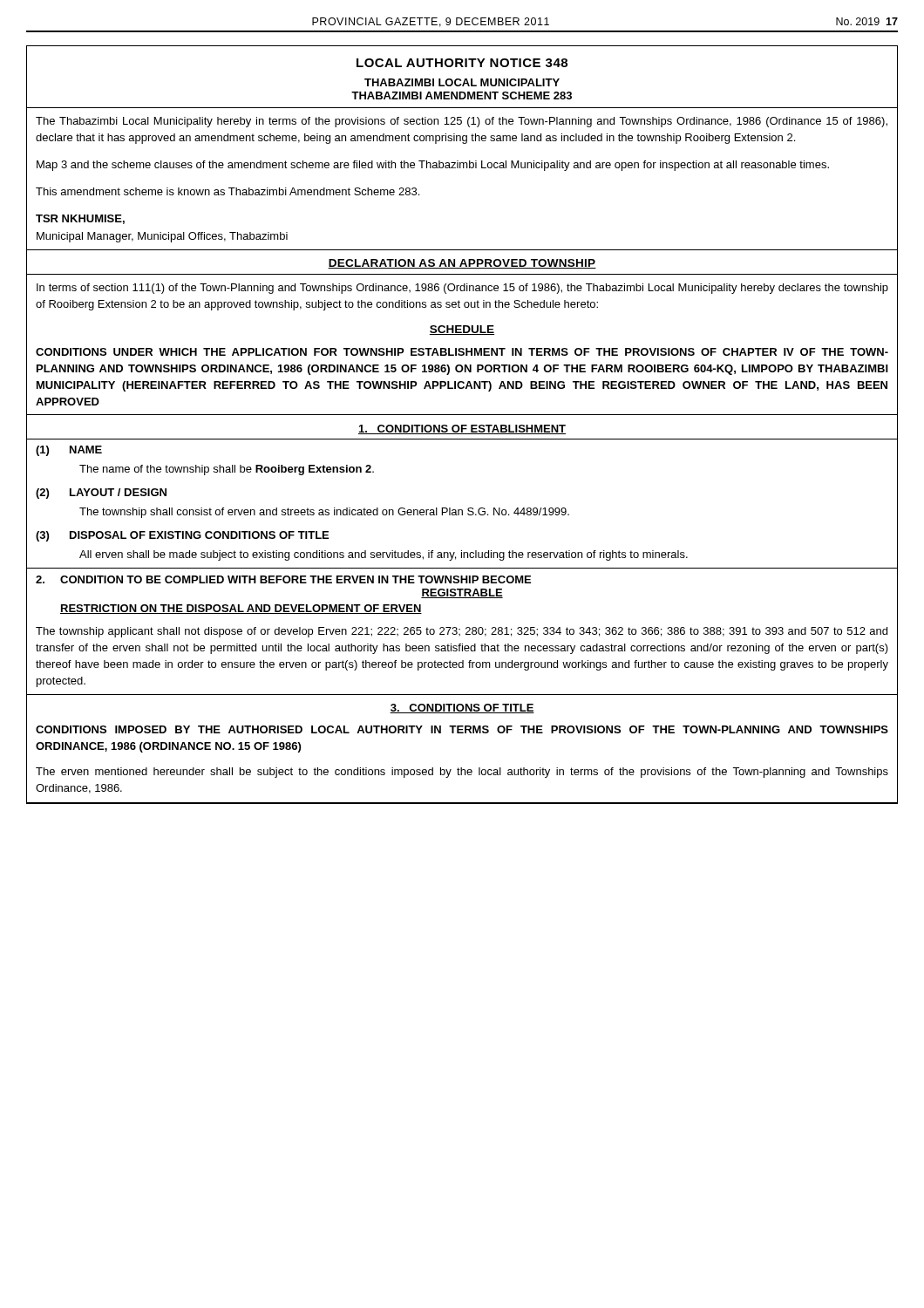Locate the text block containing "Map 3 and the scheme clauses of the"

point(433,164)
